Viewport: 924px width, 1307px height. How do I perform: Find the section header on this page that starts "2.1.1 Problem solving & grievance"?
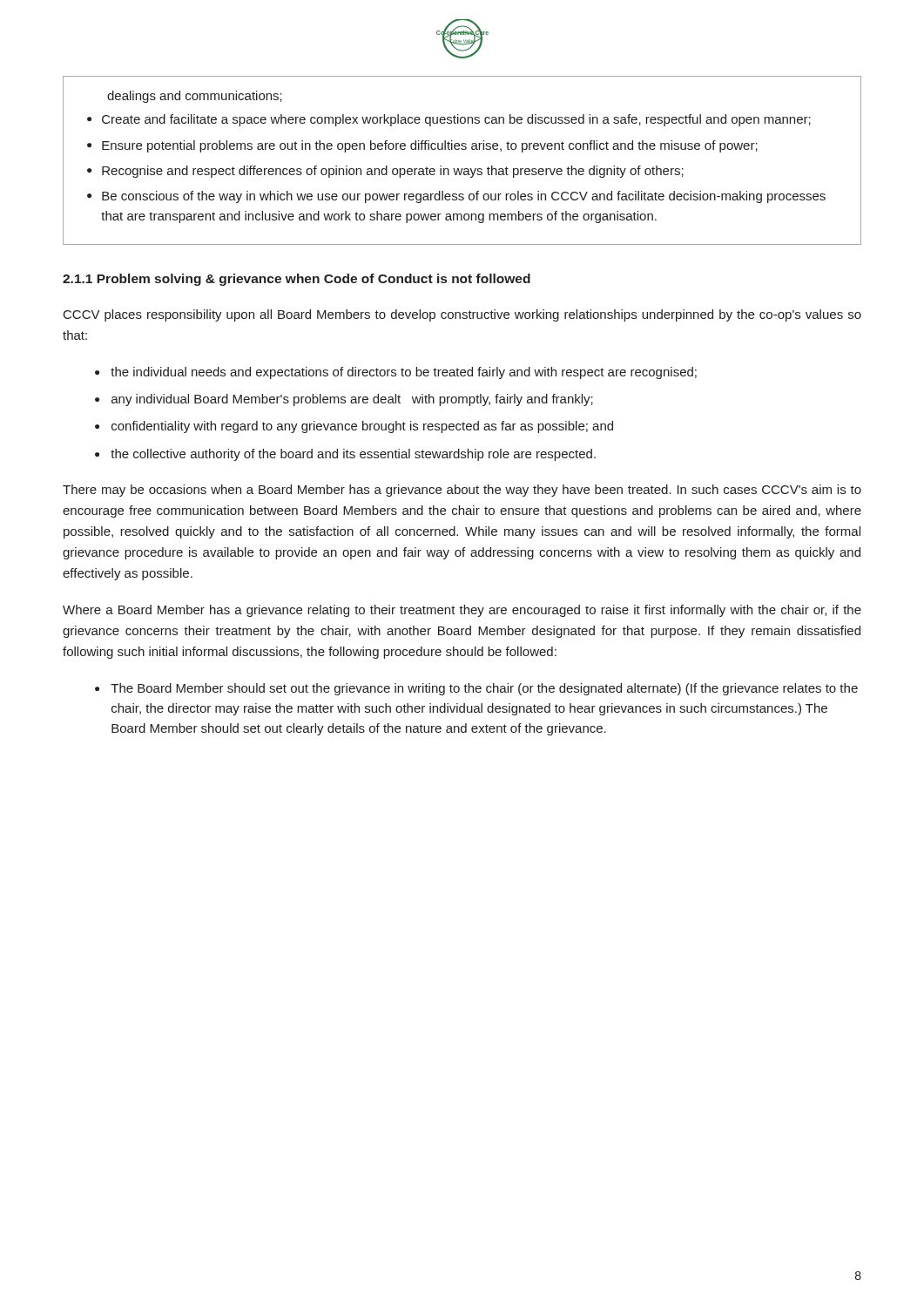(x=462, y=279)
